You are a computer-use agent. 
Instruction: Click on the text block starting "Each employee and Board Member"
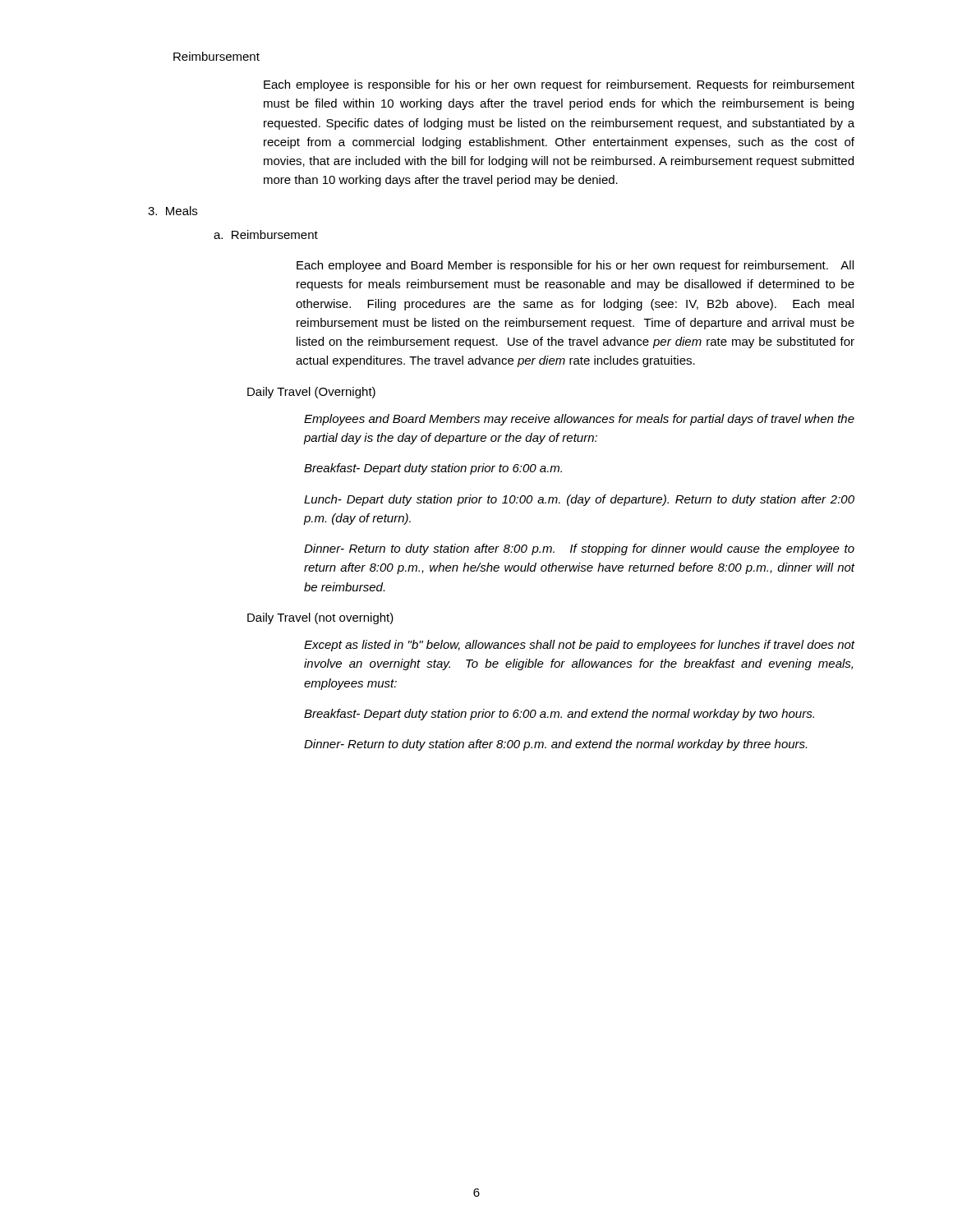pos(575,313)
